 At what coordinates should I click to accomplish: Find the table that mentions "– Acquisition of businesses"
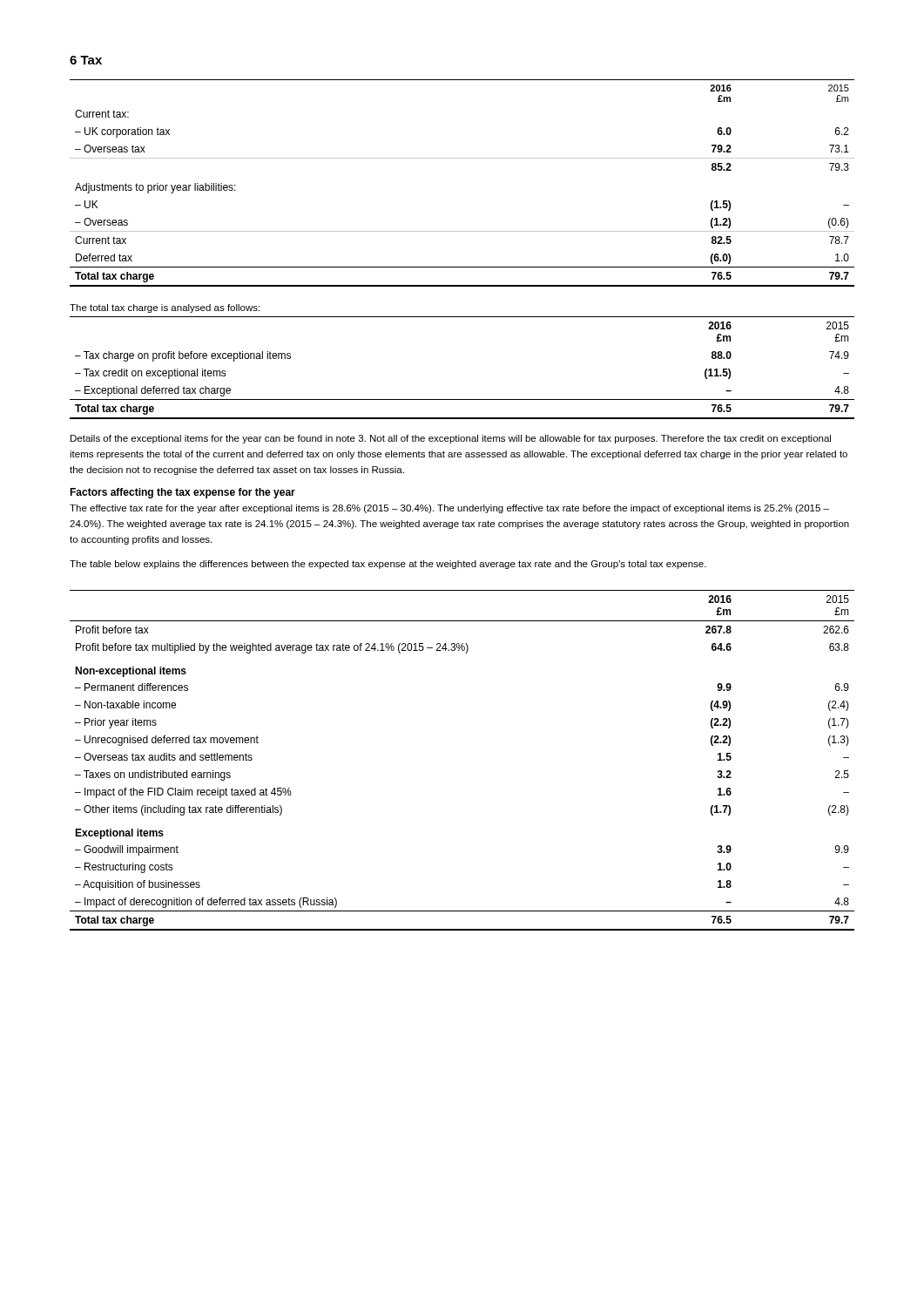coord(462,760)
